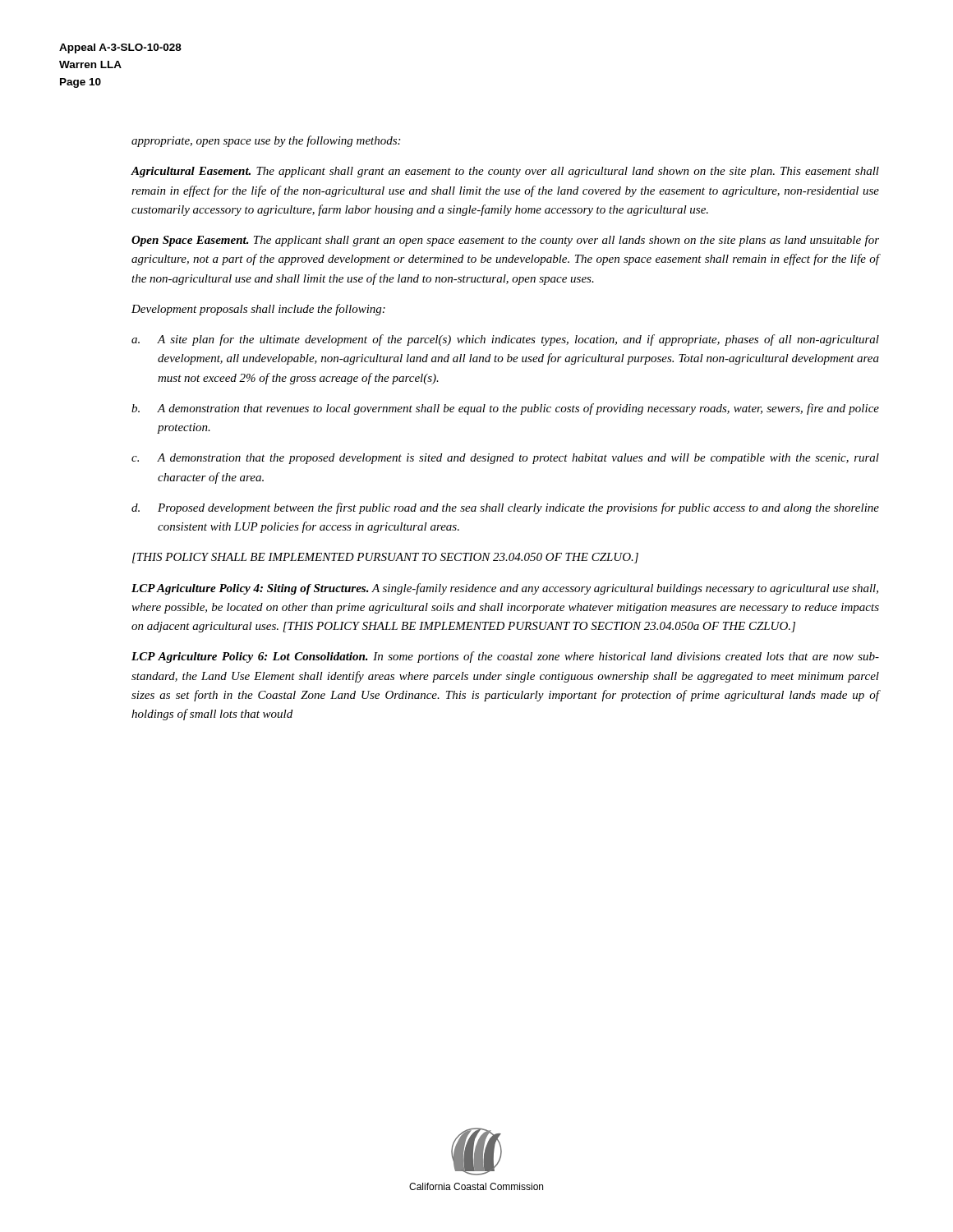Click the passage that begins "Agricultural Easement. The applicant shall grant an"
Viewport: 953px width, 1232px height.
tap(505, 190)
